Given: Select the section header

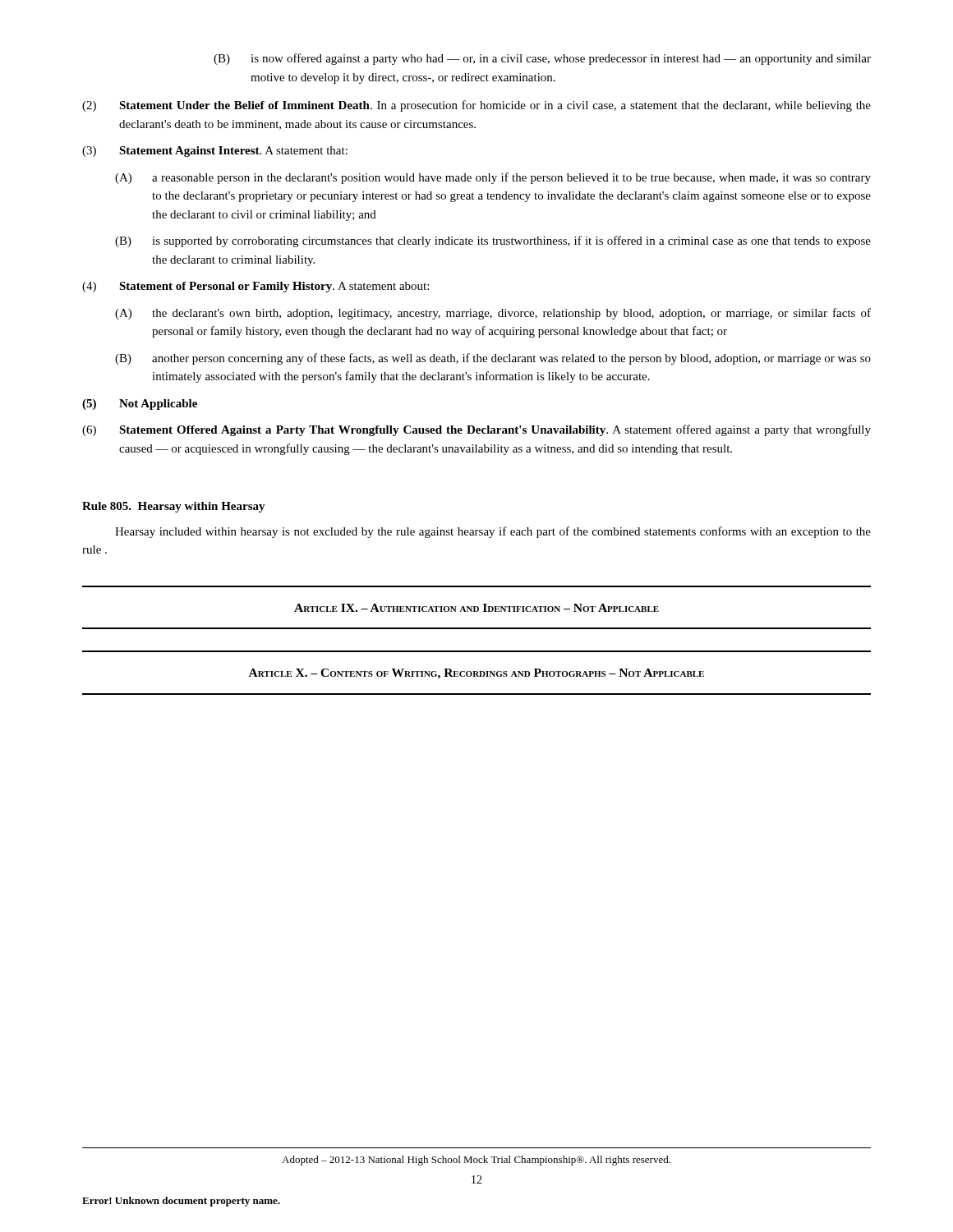Looking at the screenshot, I should tap(174, 506).
